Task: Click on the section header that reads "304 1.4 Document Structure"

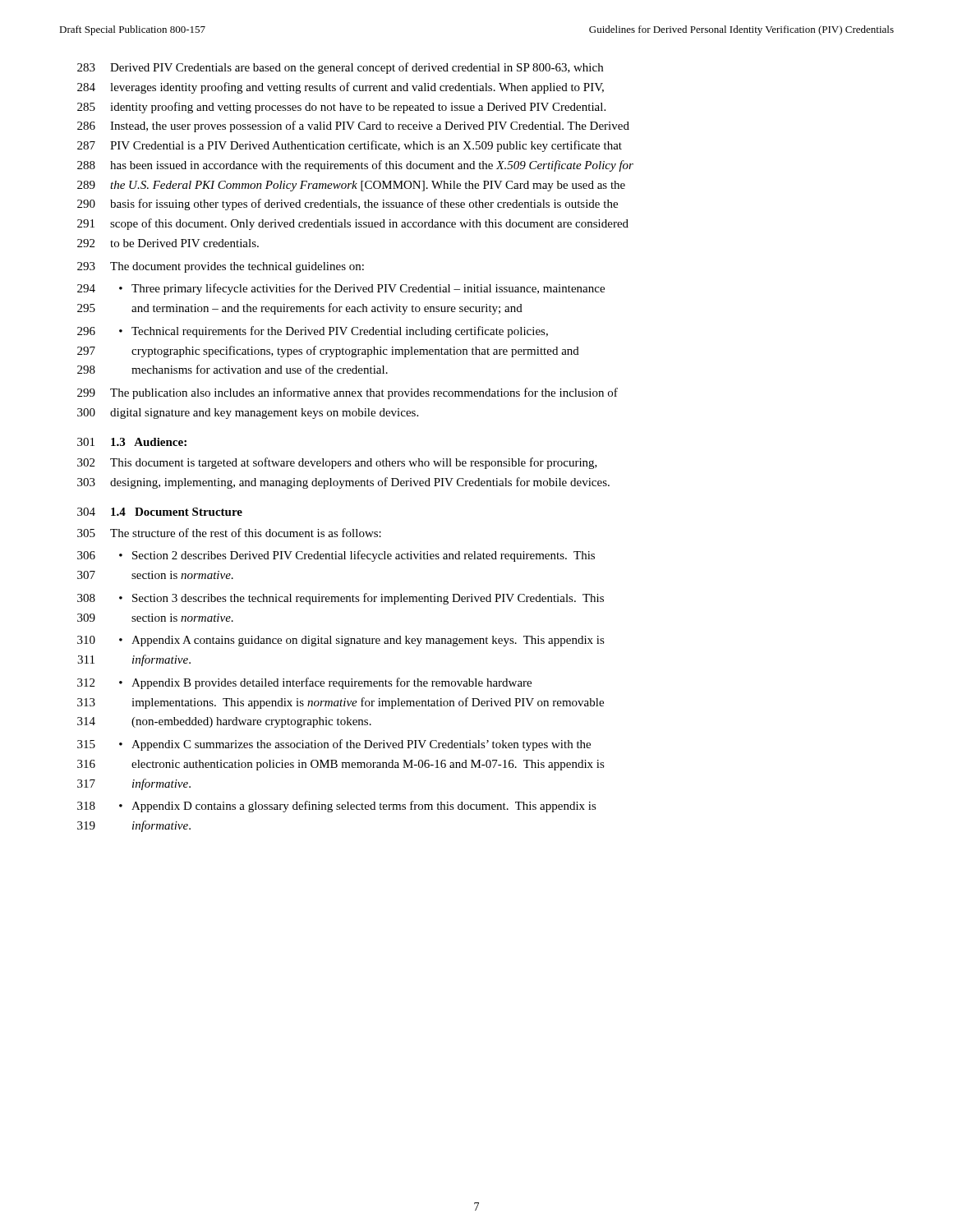Action: tap(160, 512)
